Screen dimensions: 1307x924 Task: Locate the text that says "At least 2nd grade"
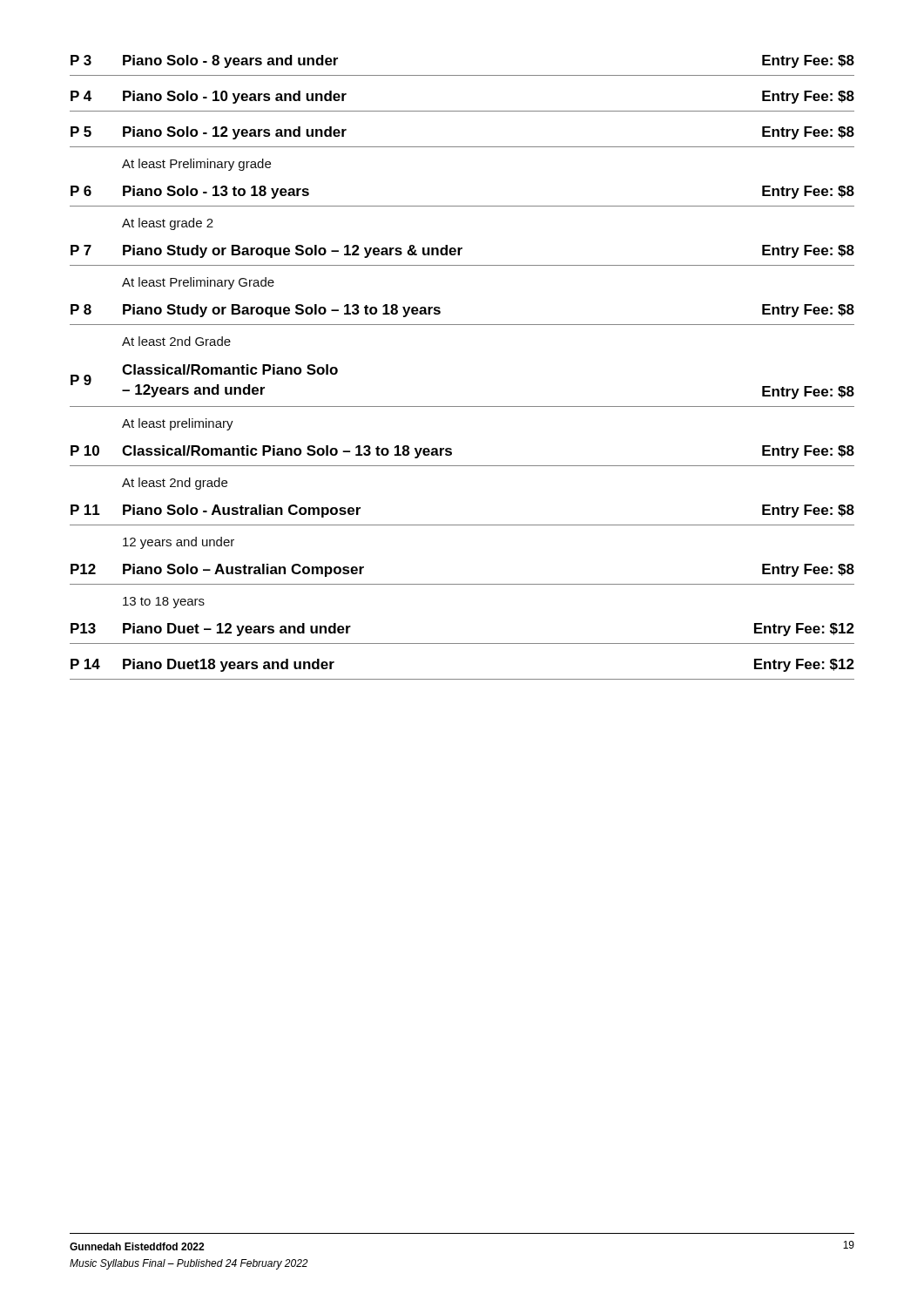(x=175, y=482)
